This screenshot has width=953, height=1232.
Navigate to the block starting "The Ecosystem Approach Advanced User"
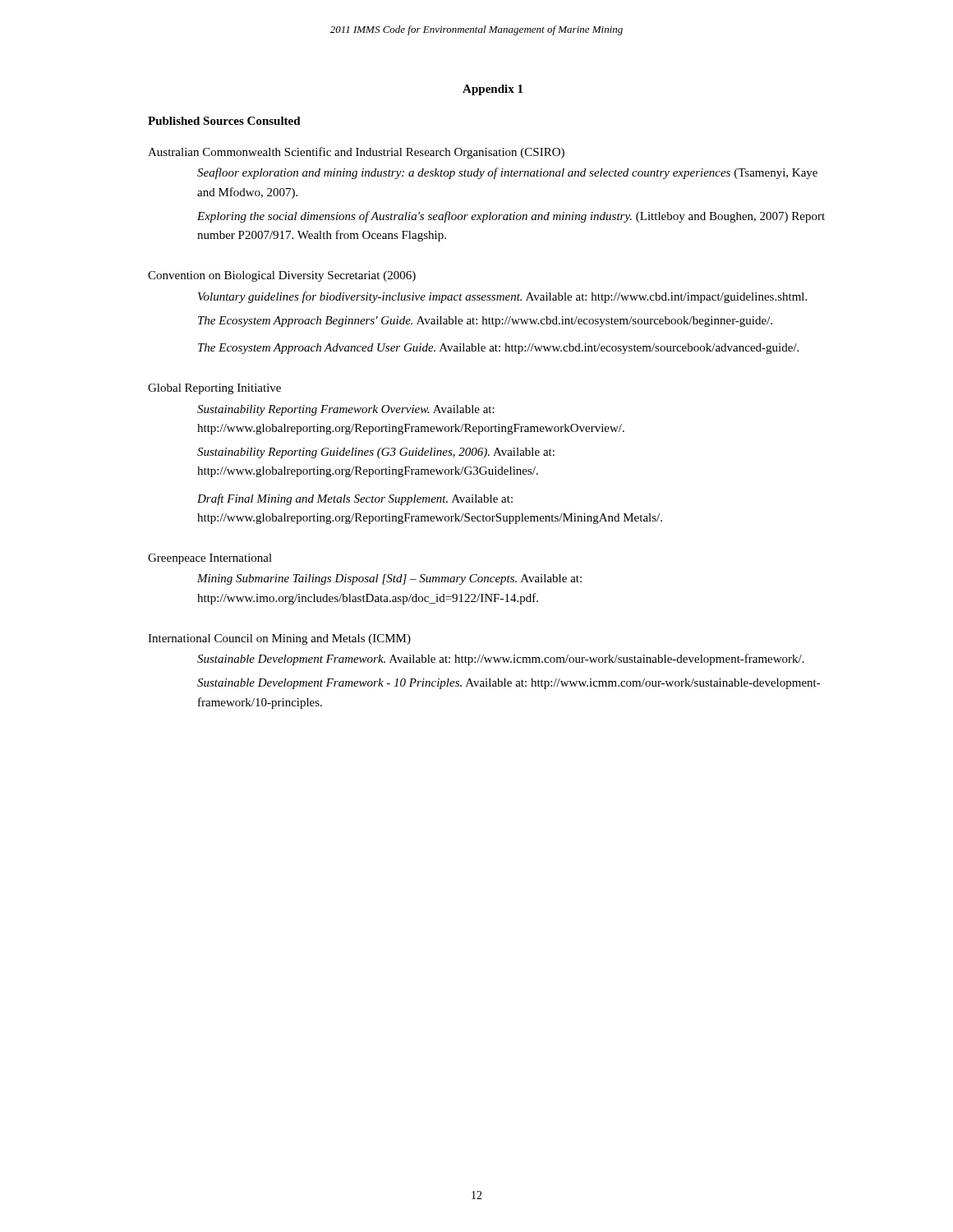[518, 348]
